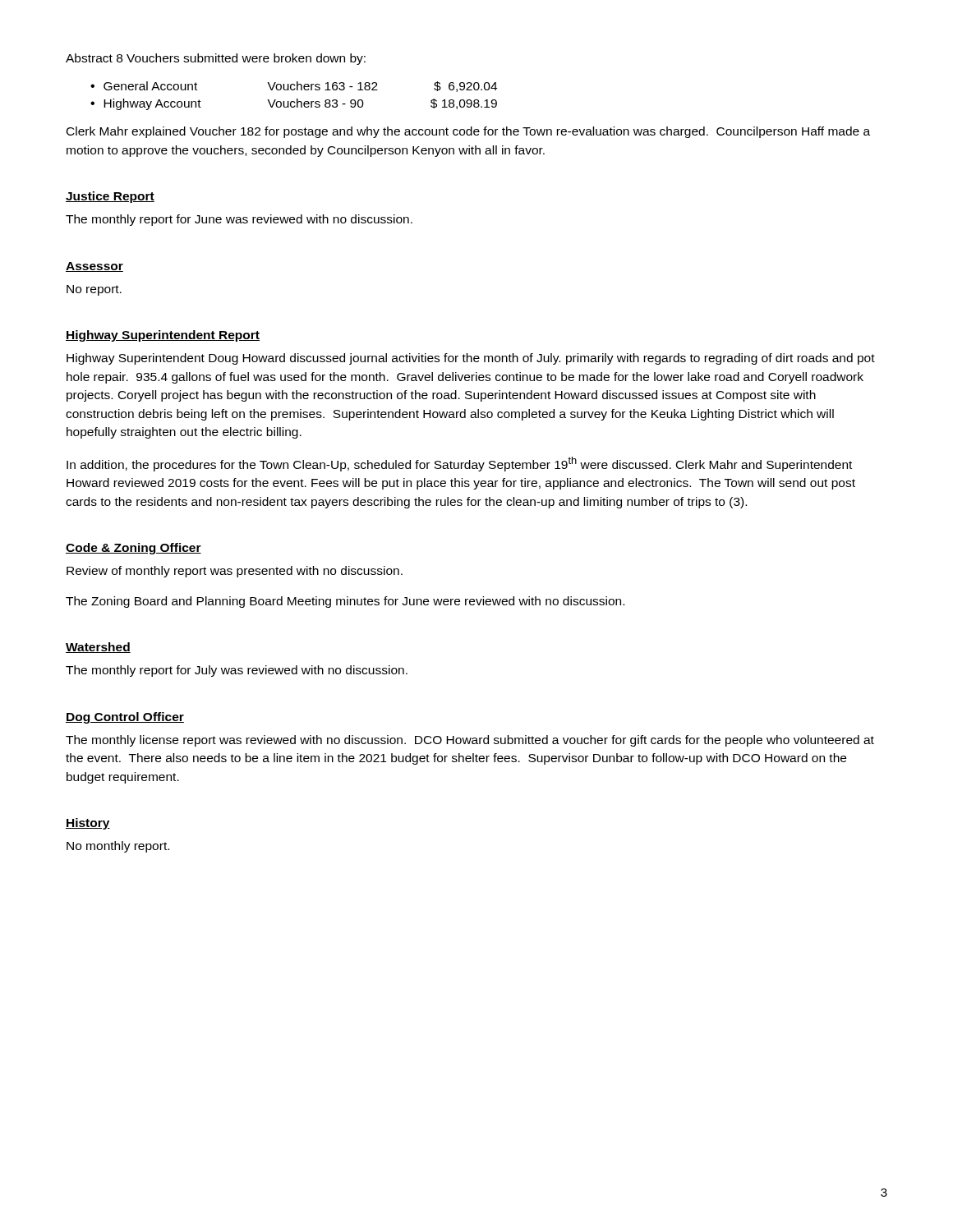
Task: Click on the text block starting "The monthly report for July was reviewed with"
Action: point(237,670)
